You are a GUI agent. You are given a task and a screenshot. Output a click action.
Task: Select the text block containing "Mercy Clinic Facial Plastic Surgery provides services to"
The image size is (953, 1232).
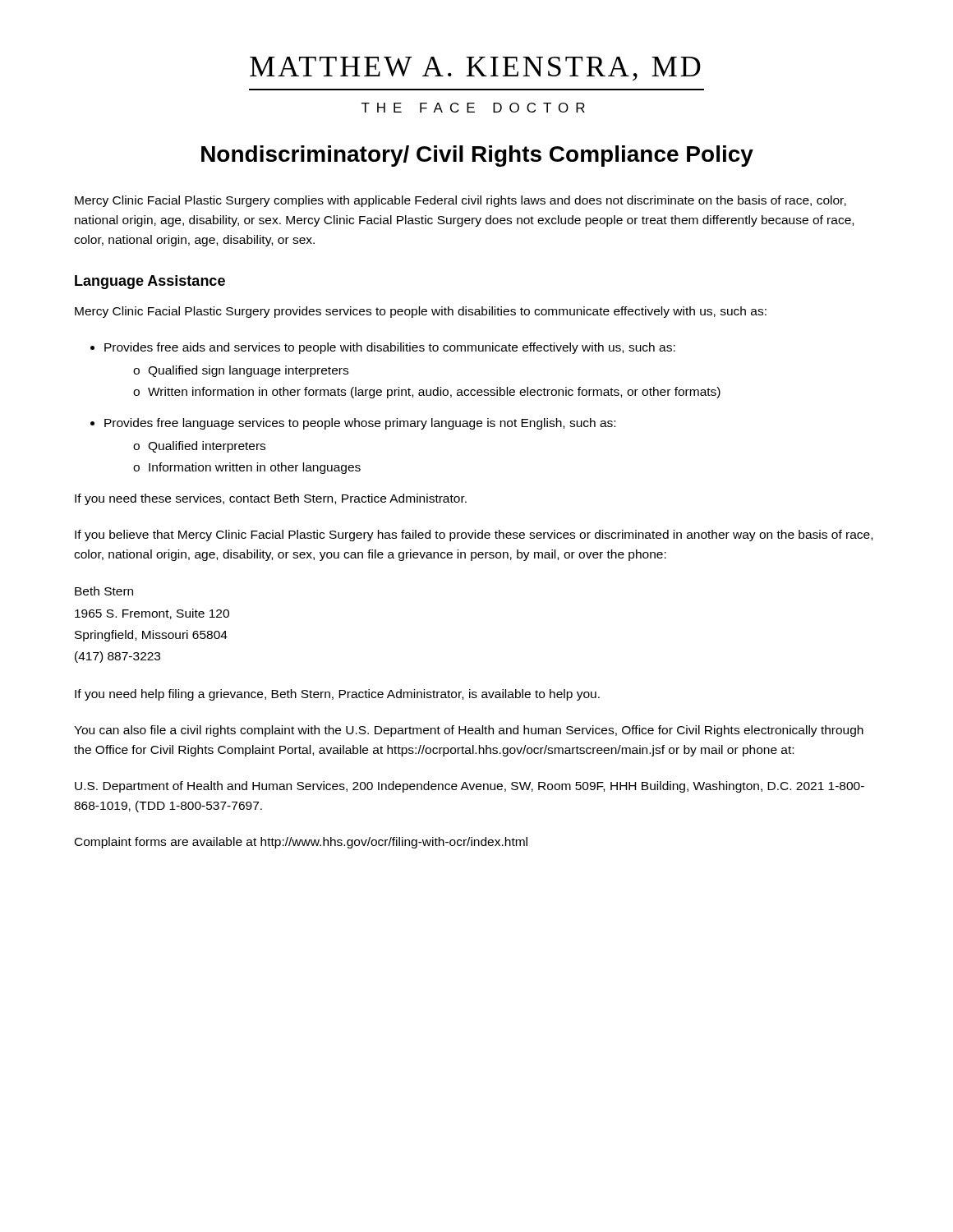tap(421, 311)
